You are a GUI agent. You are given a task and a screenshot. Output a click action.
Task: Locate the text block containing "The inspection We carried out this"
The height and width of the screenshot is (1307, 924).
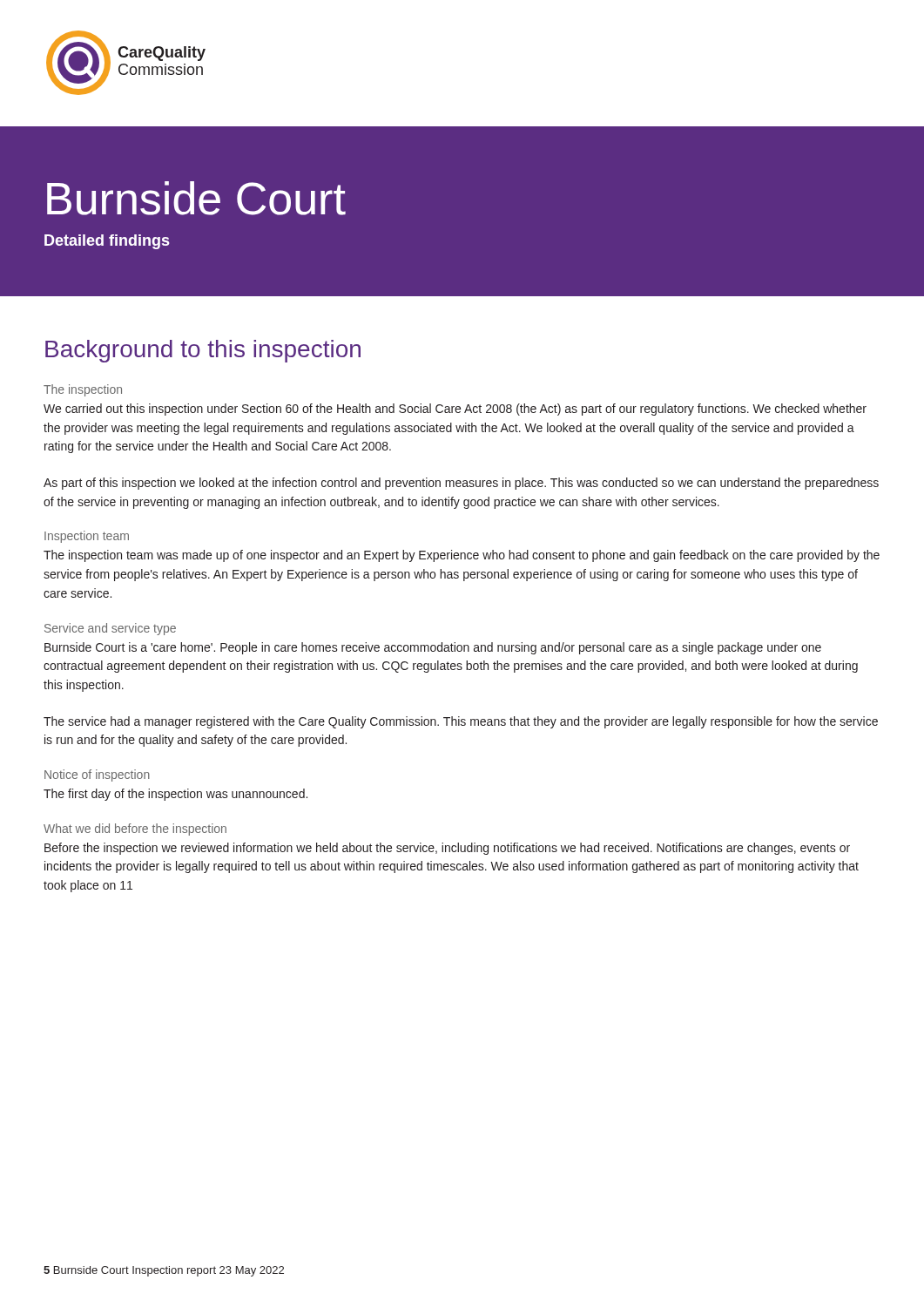[462, 420]
